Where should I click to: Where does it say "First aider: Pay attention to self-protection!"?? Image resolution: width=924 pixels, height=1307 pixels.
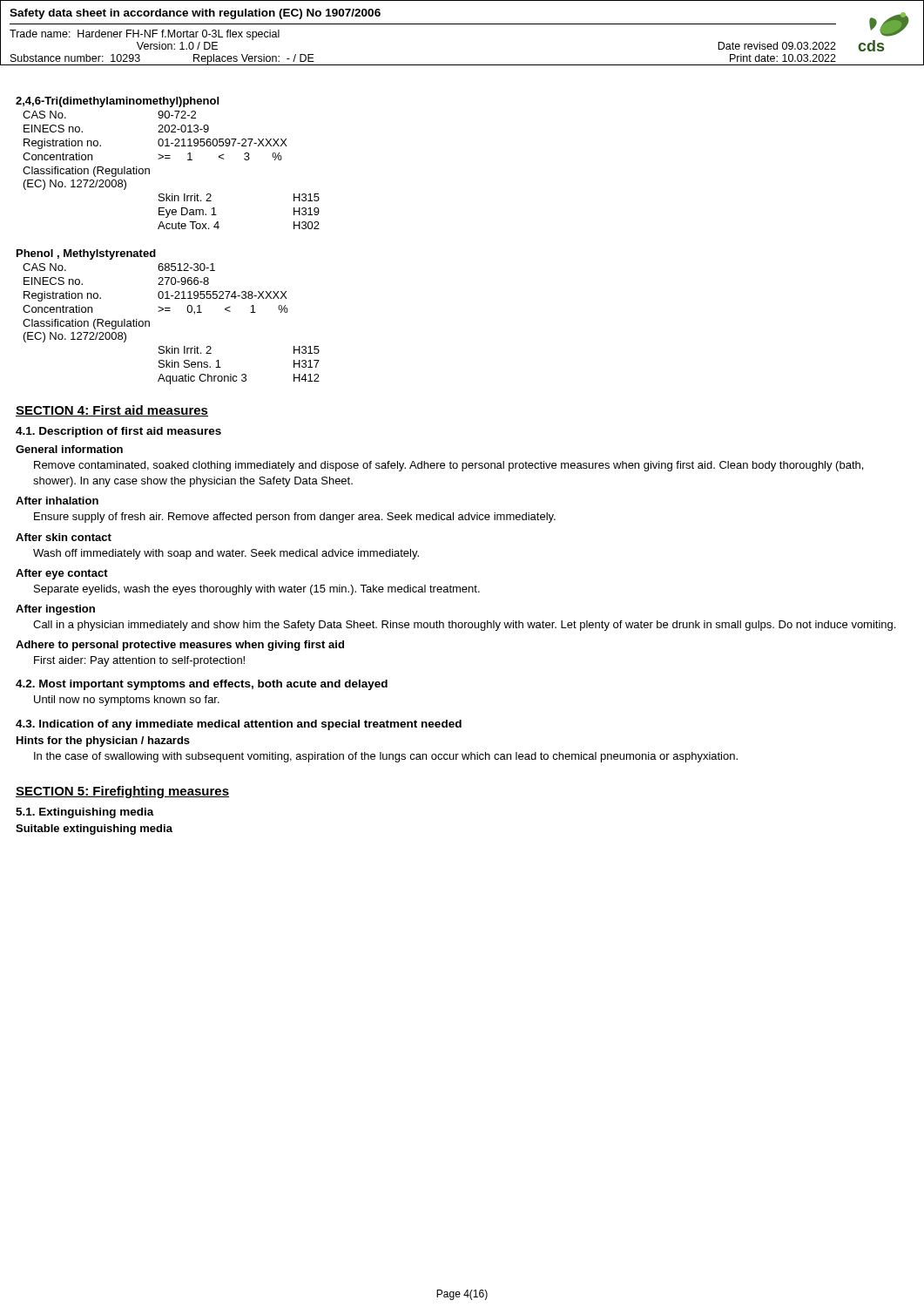pos(139,660)
